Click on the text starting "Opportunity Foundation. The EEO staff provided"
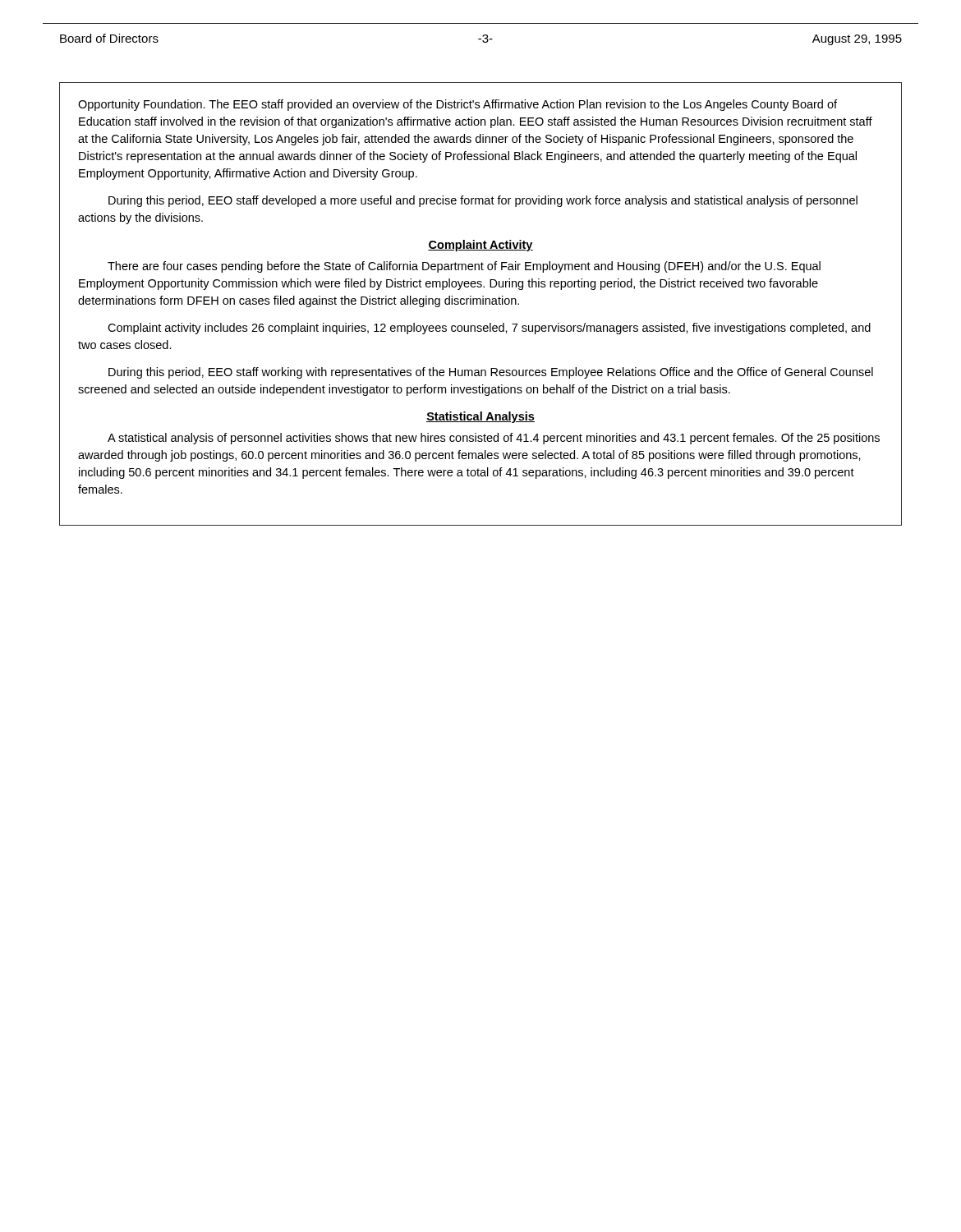The image size is (961, 1232). [475, 139]
